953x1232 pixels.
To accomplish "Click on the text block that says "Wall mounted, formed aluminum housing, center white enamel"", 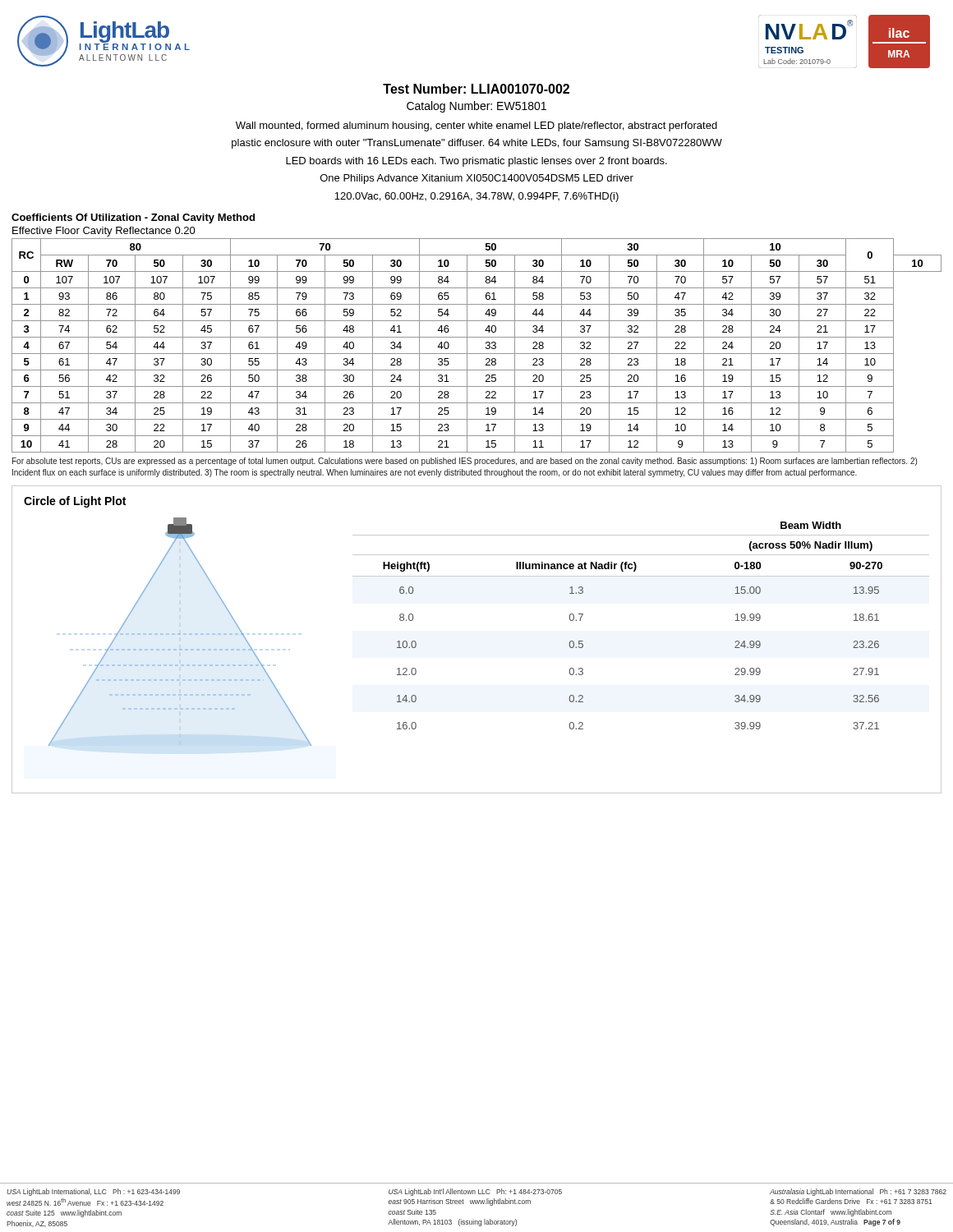I will pyautogui.click(x=476, y=160).
